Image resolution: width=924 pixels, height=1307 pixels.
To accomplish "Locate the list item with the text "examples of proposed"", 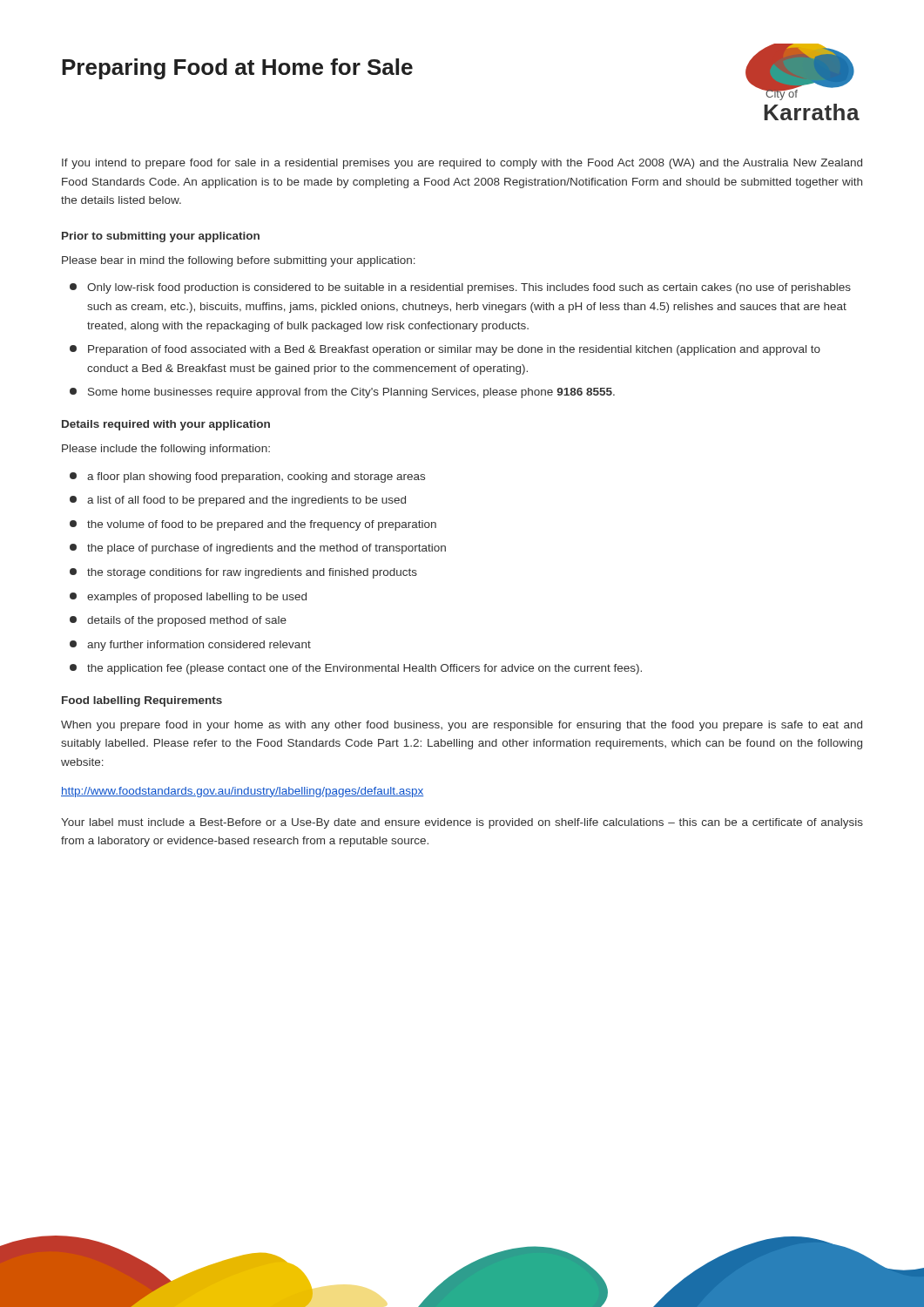I will 188,596.
